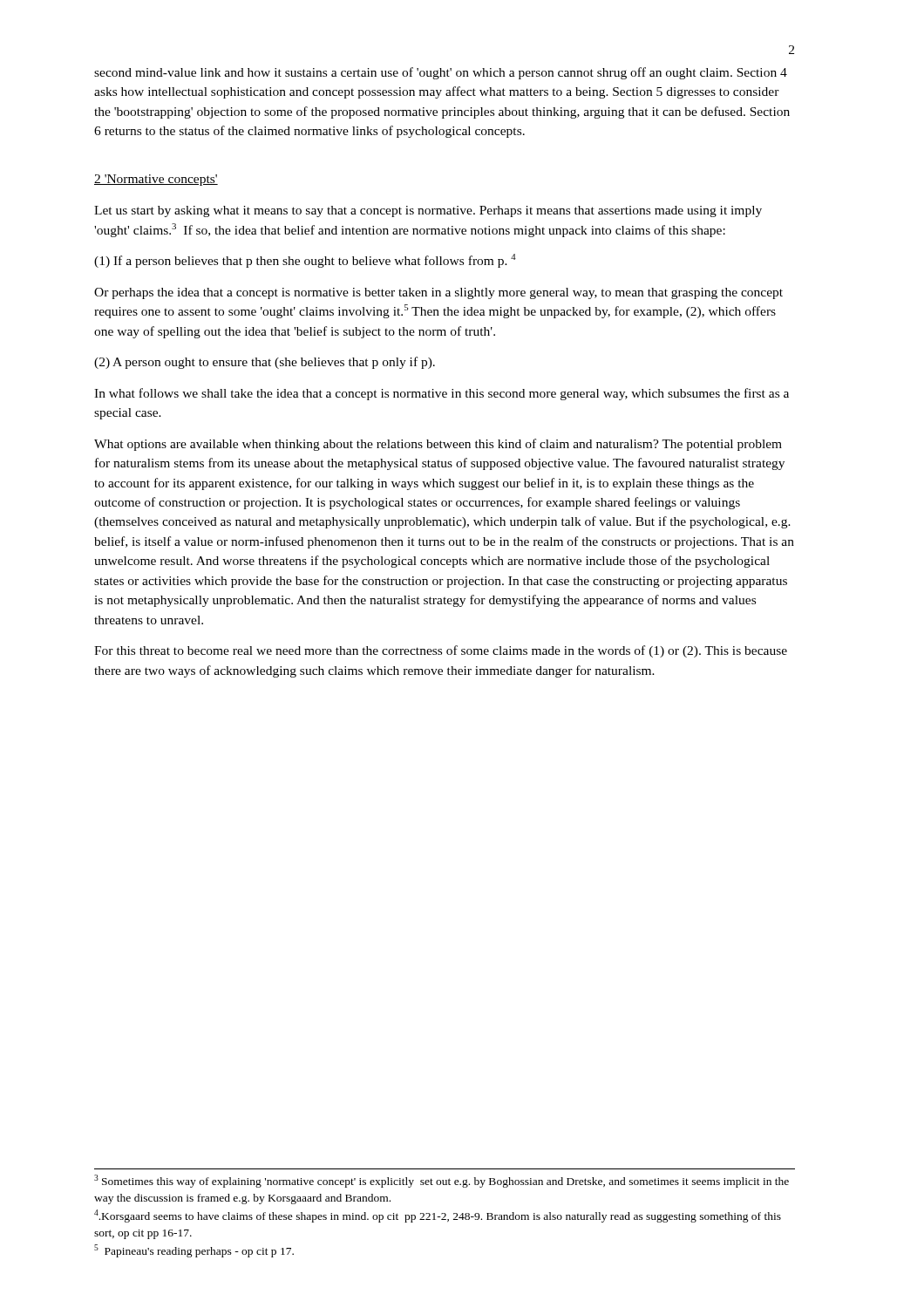
Task: Find the text starting "In what follows we shall"
Action: point(445,403)
